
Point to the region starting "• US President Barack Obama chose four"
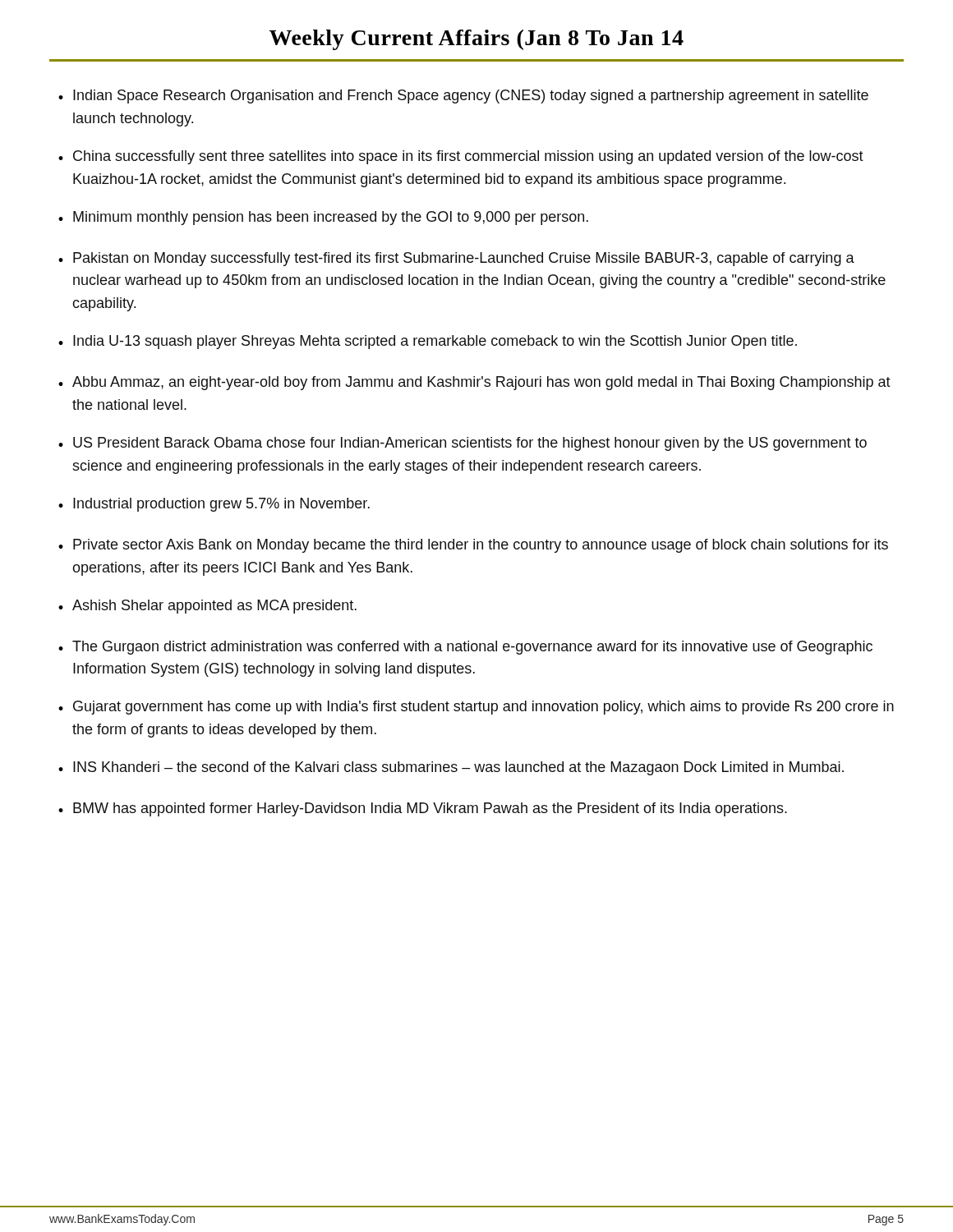(476, 455)
